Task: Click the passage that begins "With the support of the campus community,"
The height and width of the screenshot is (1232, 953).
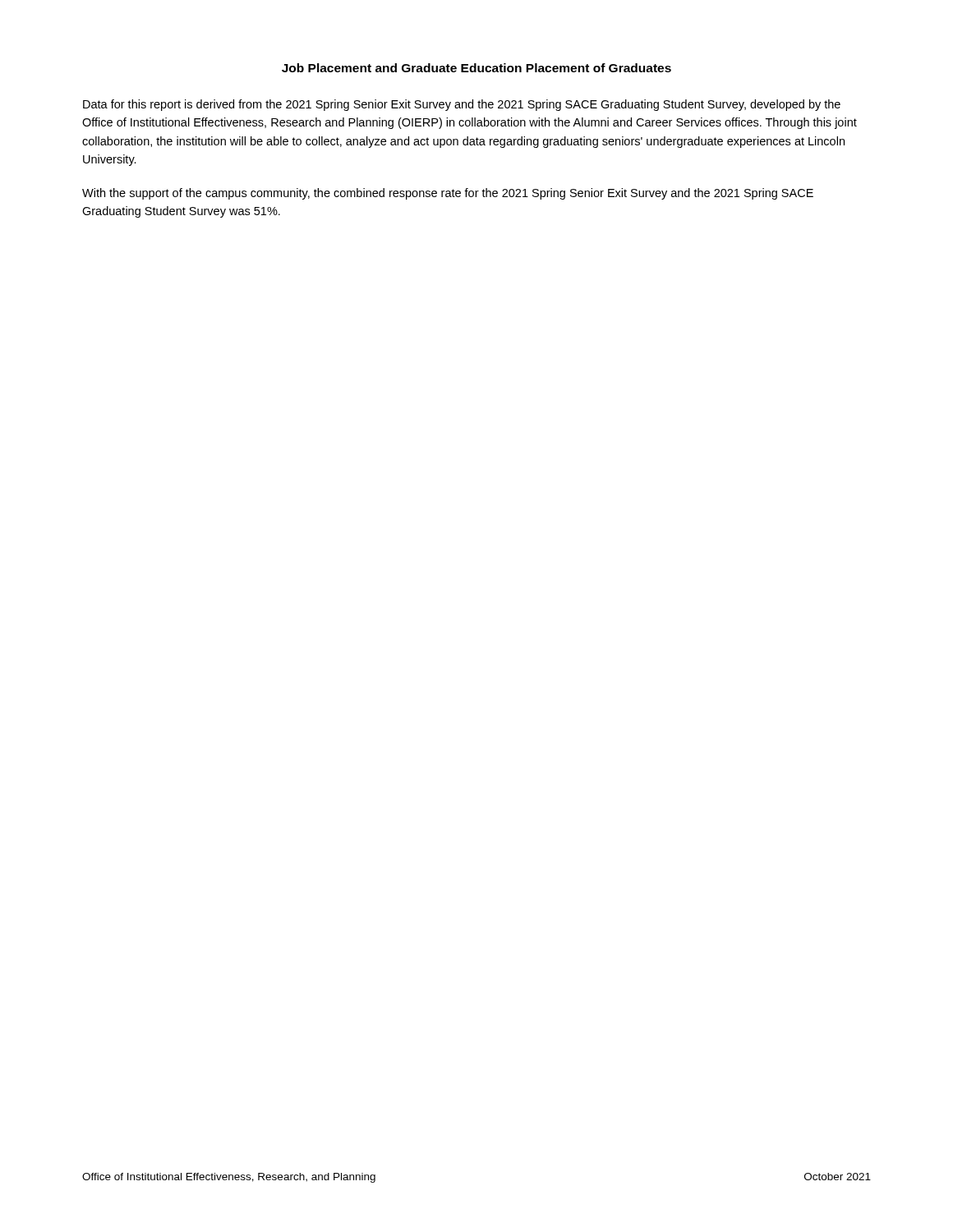Action: (448, 202)
